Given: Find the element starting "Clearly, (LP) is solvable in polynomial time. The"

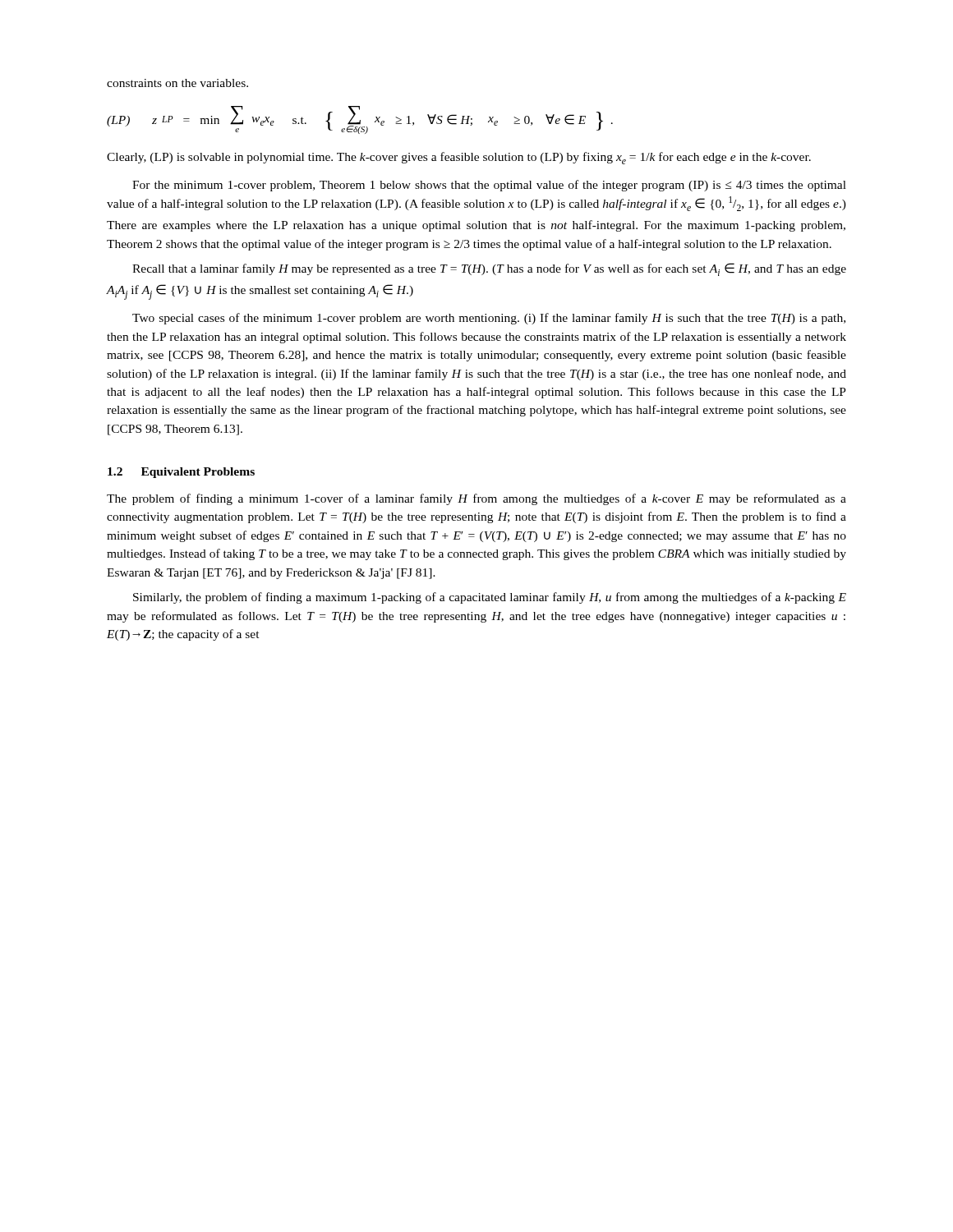Looking at the screenshot, I should point(459,158).
